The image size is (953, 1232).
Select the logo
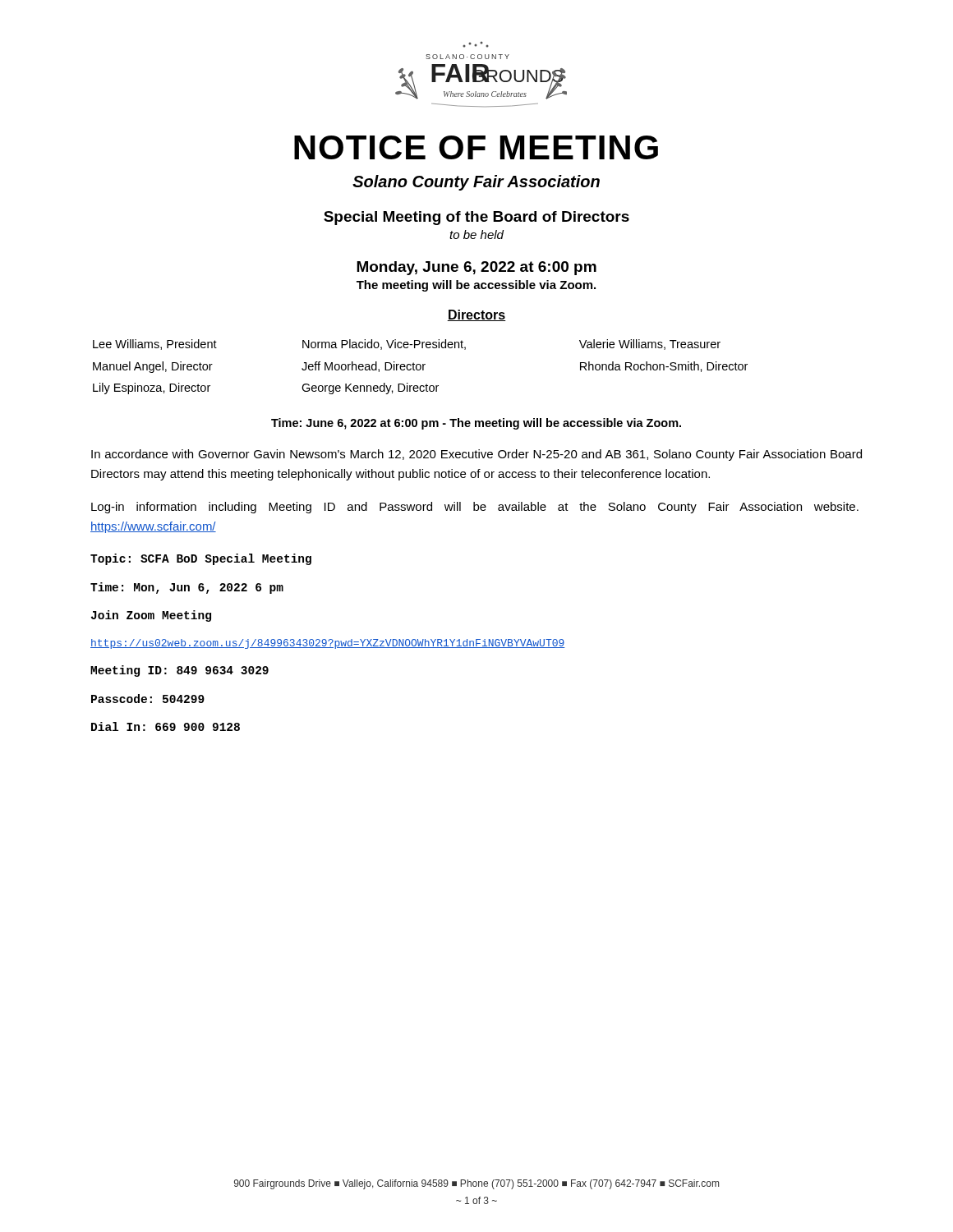476,57
